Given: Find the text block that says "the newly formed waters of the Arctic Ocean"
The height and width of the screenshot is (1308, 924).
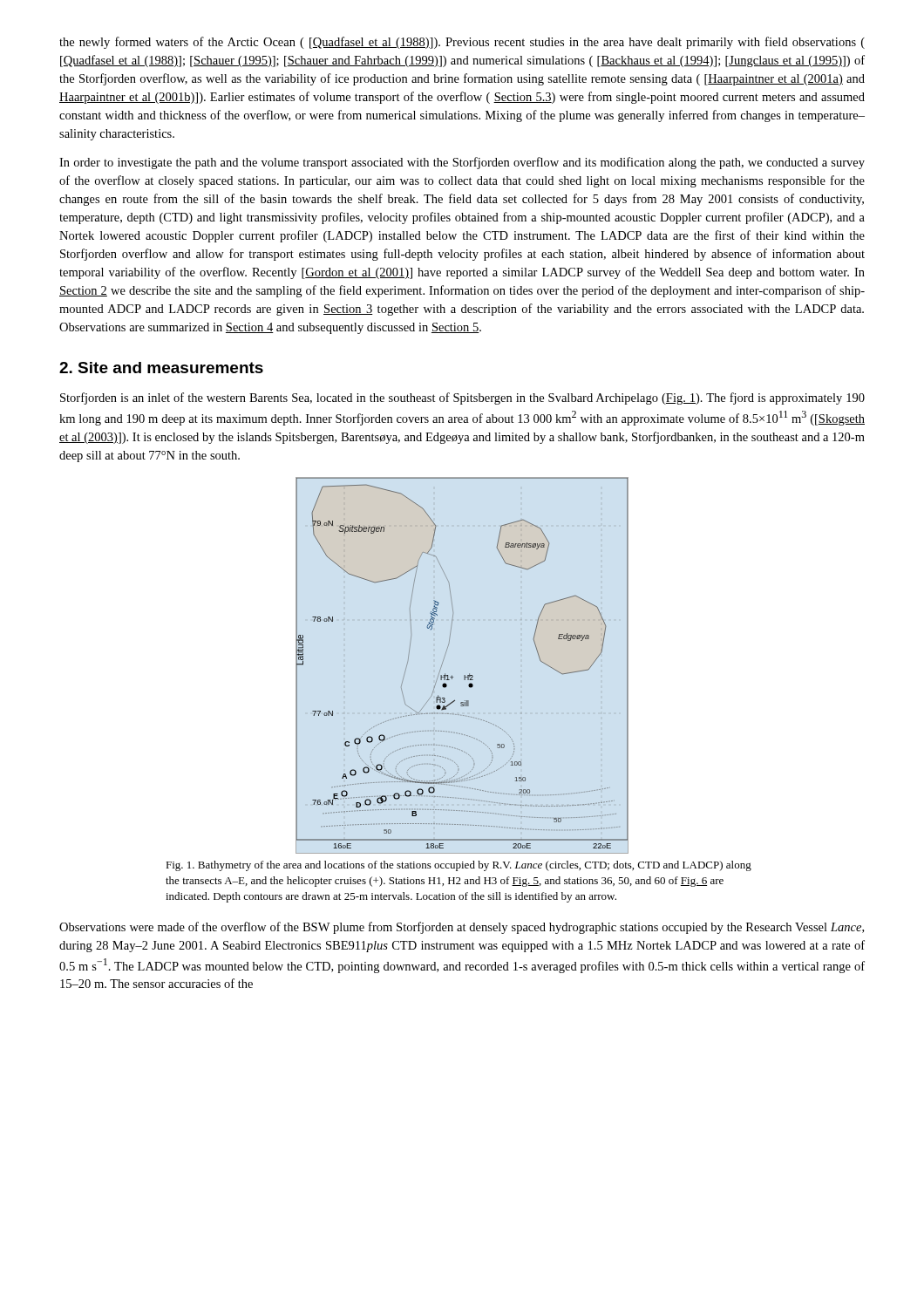Looking at the screenshot, I should coord(462,88).
